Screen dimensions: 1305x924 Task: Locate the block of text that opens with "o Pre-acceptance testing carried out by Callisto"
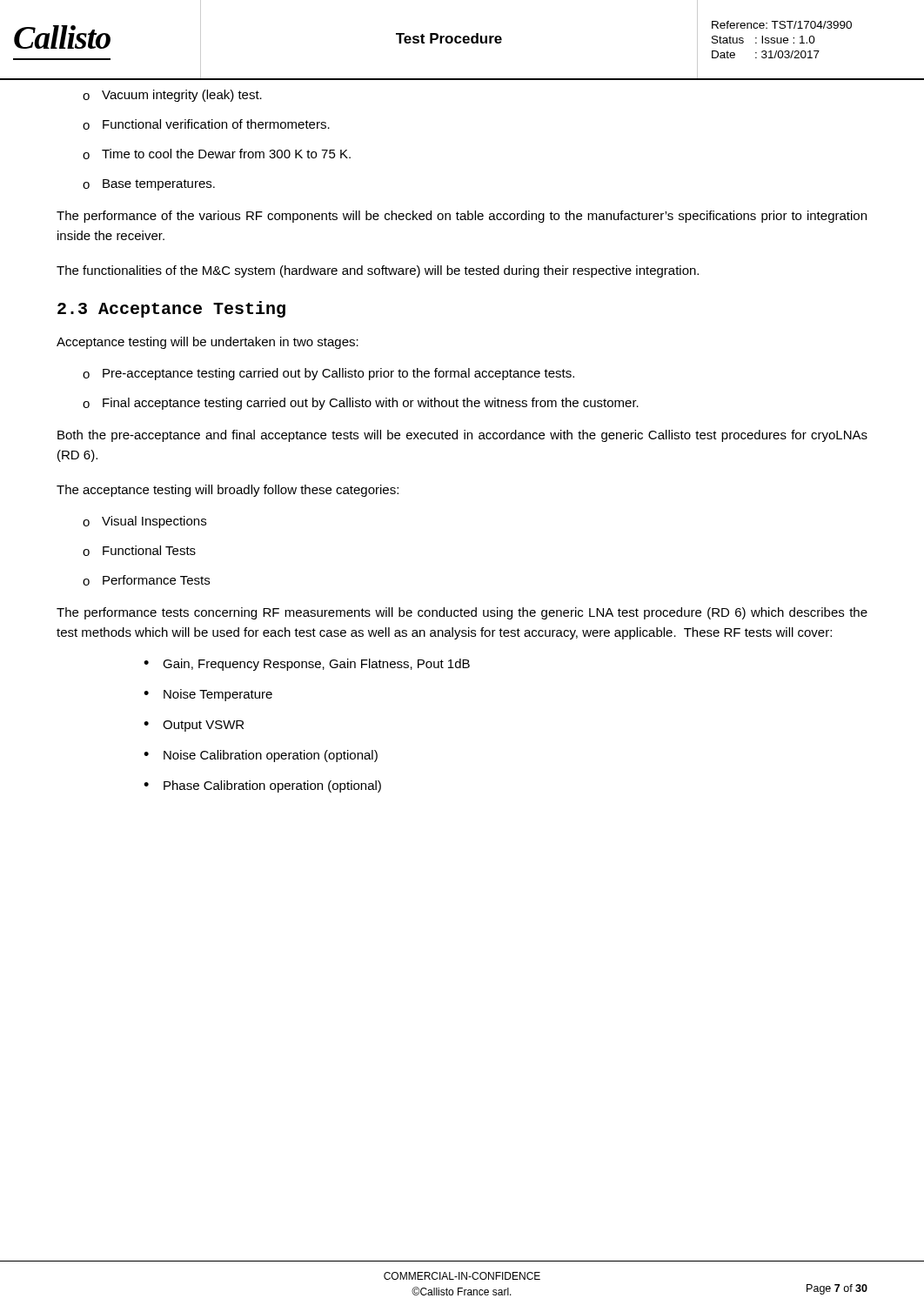[475, 373]
